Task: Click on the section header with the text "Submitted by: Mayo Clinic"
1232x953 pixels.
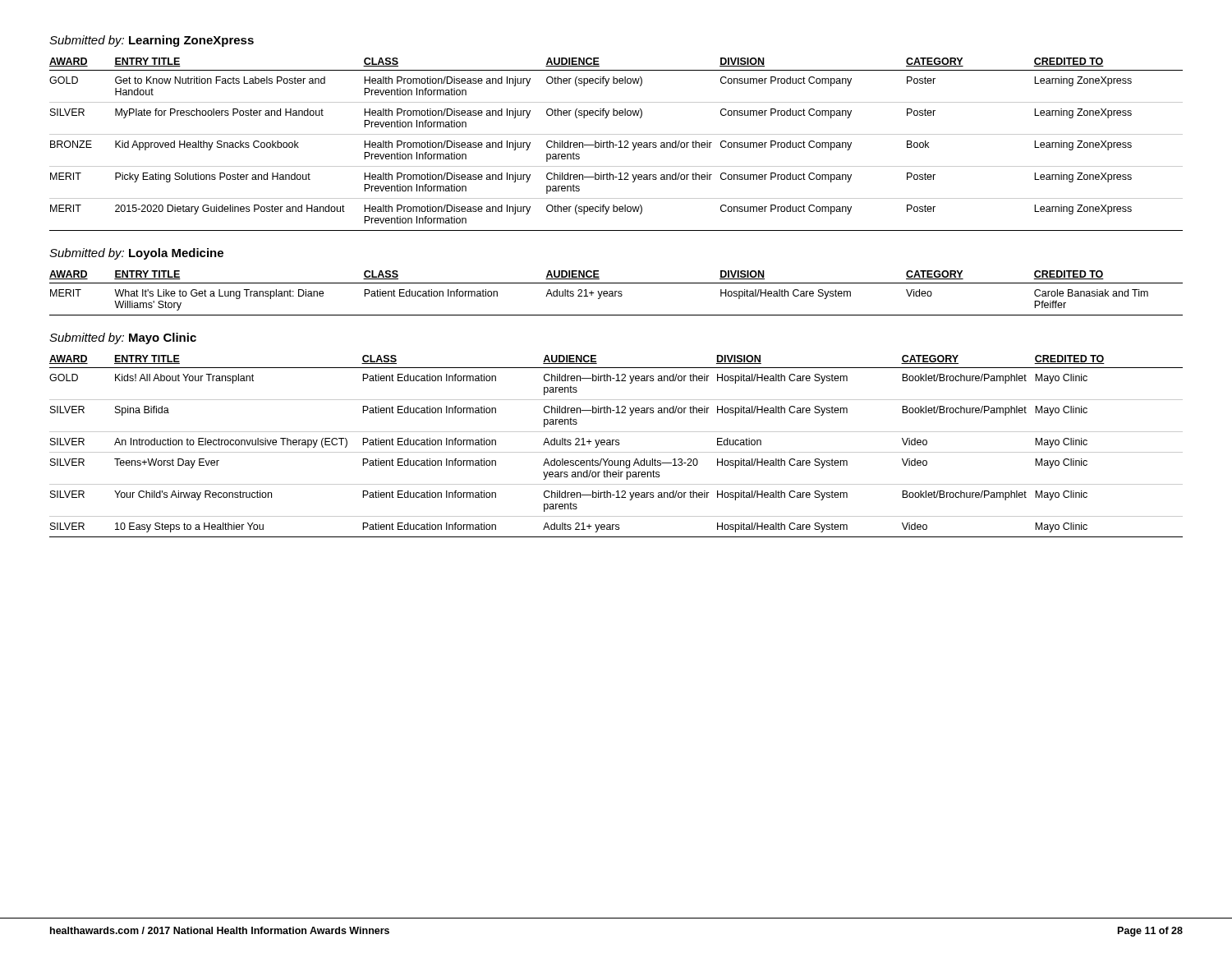Action: [x=123, y=337]
